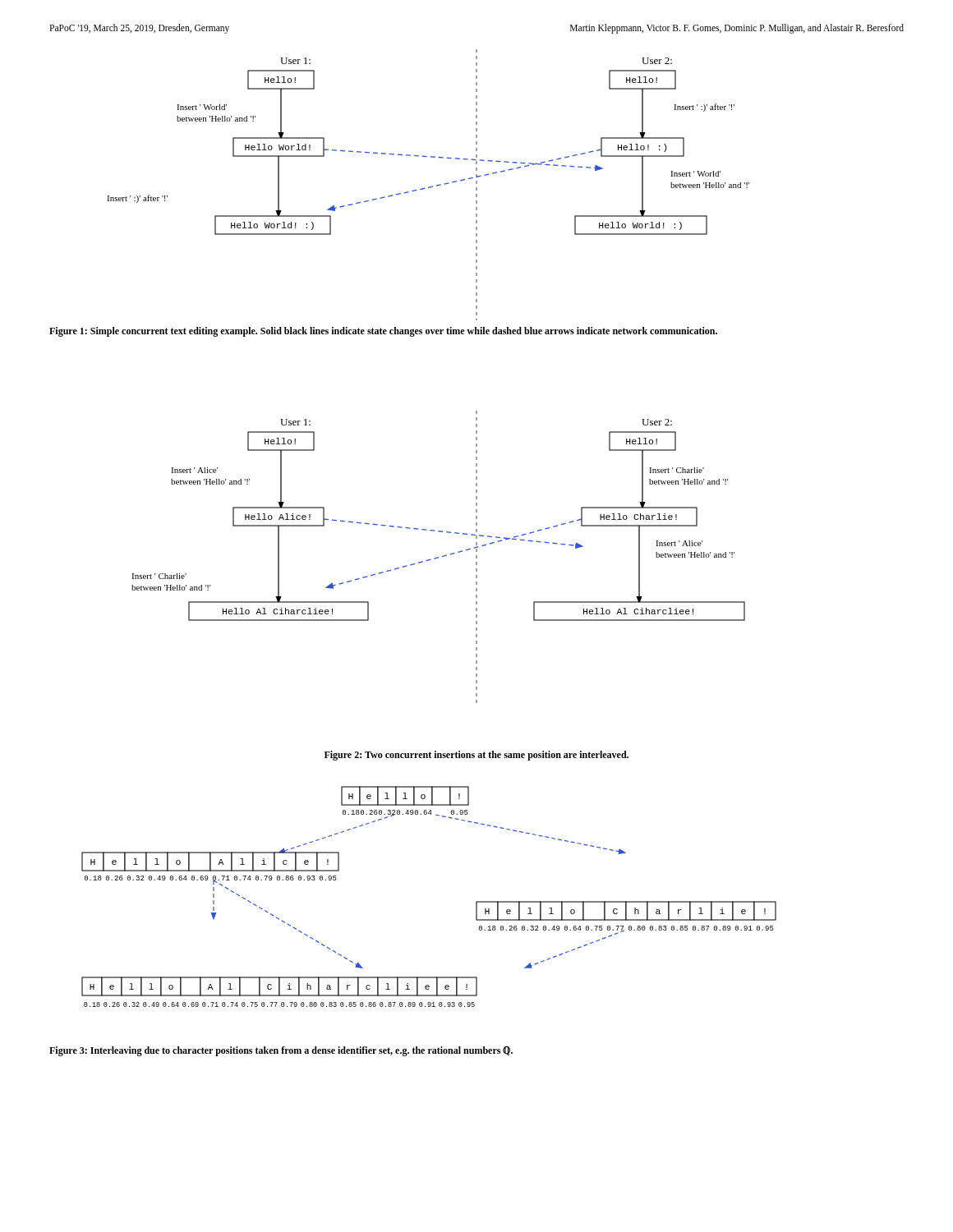Image resolution: width=953 pixels, height=1232 pixels.
Task: Click the caption that begins "Figure 2: Two concurrent insertions at"
Action: 476,755
